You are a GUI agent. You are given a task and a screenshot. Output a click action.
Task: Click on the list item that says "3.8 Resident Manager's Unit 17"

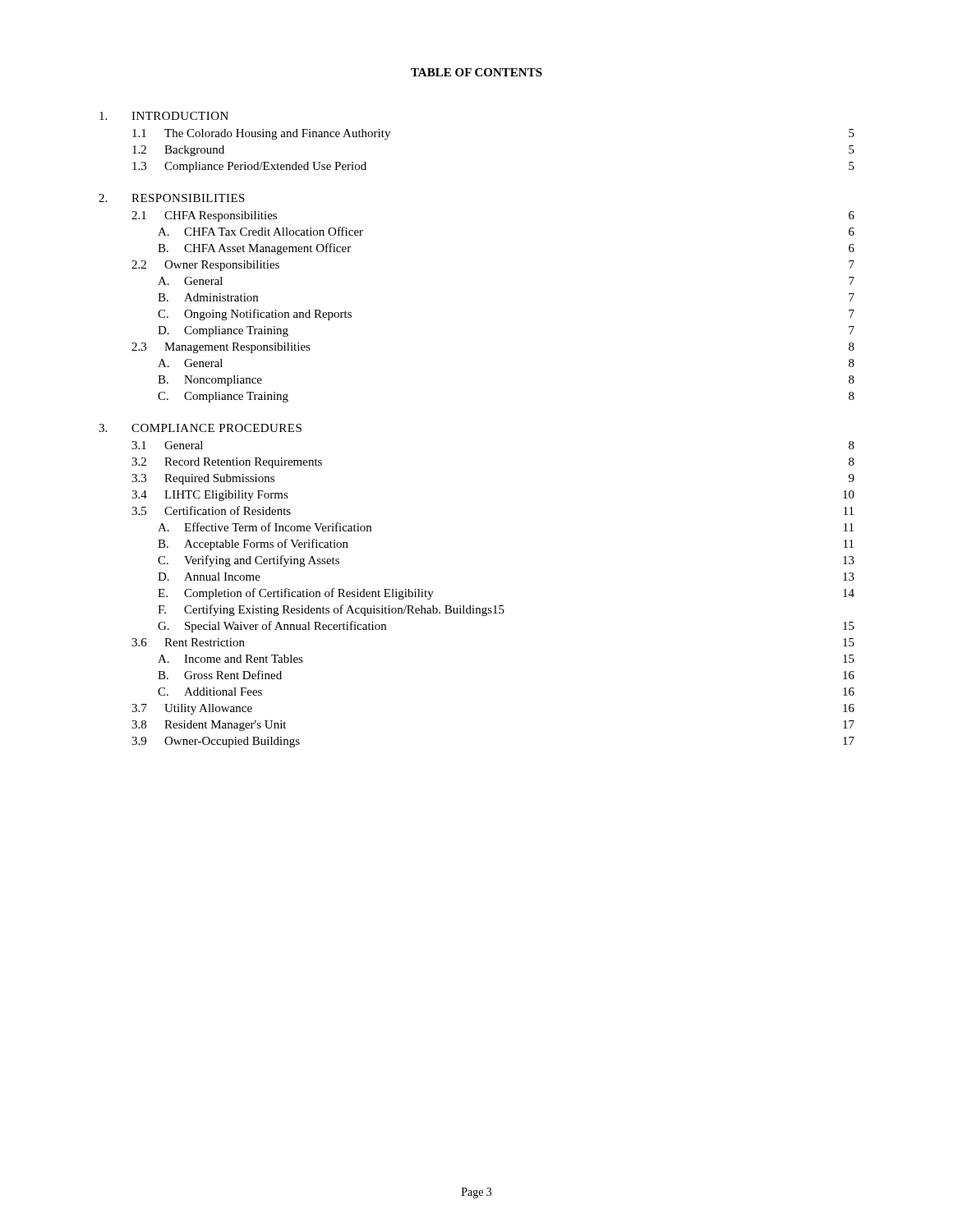[228, 726]
